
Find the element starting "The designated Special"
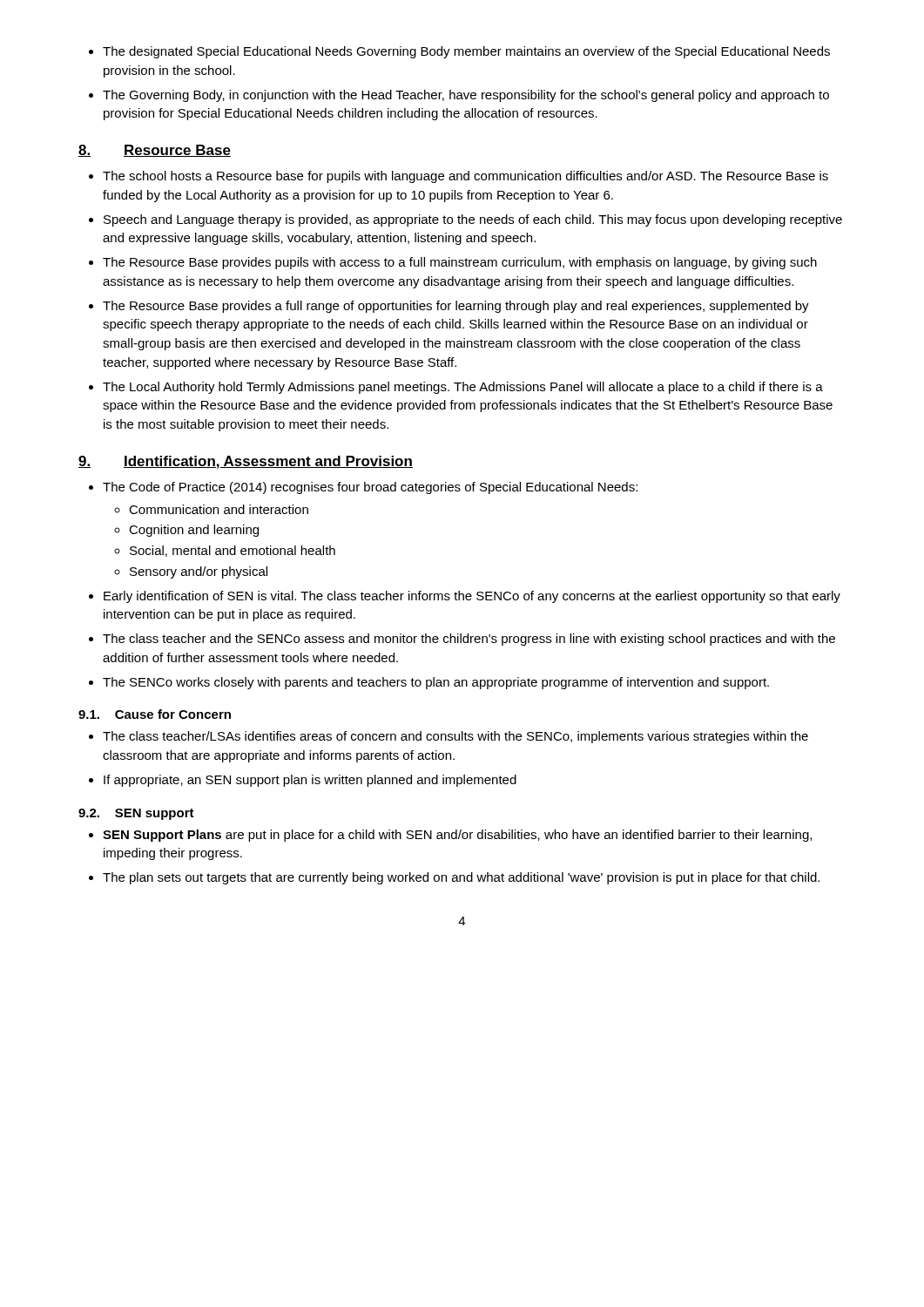[462, 82]
